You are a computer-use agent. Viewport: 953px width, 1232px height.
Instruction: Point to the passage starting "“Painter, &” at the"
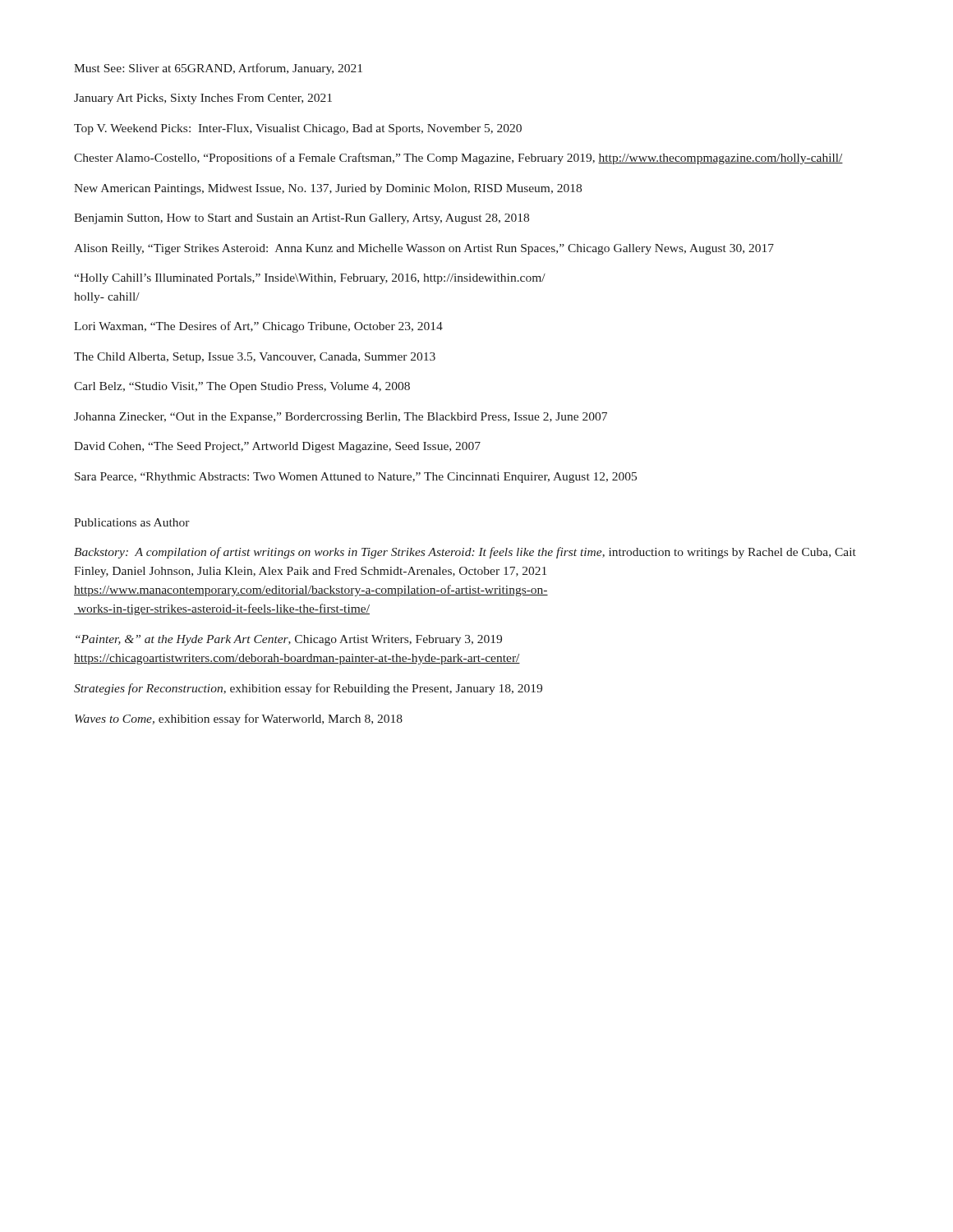(x=297, y=648)
